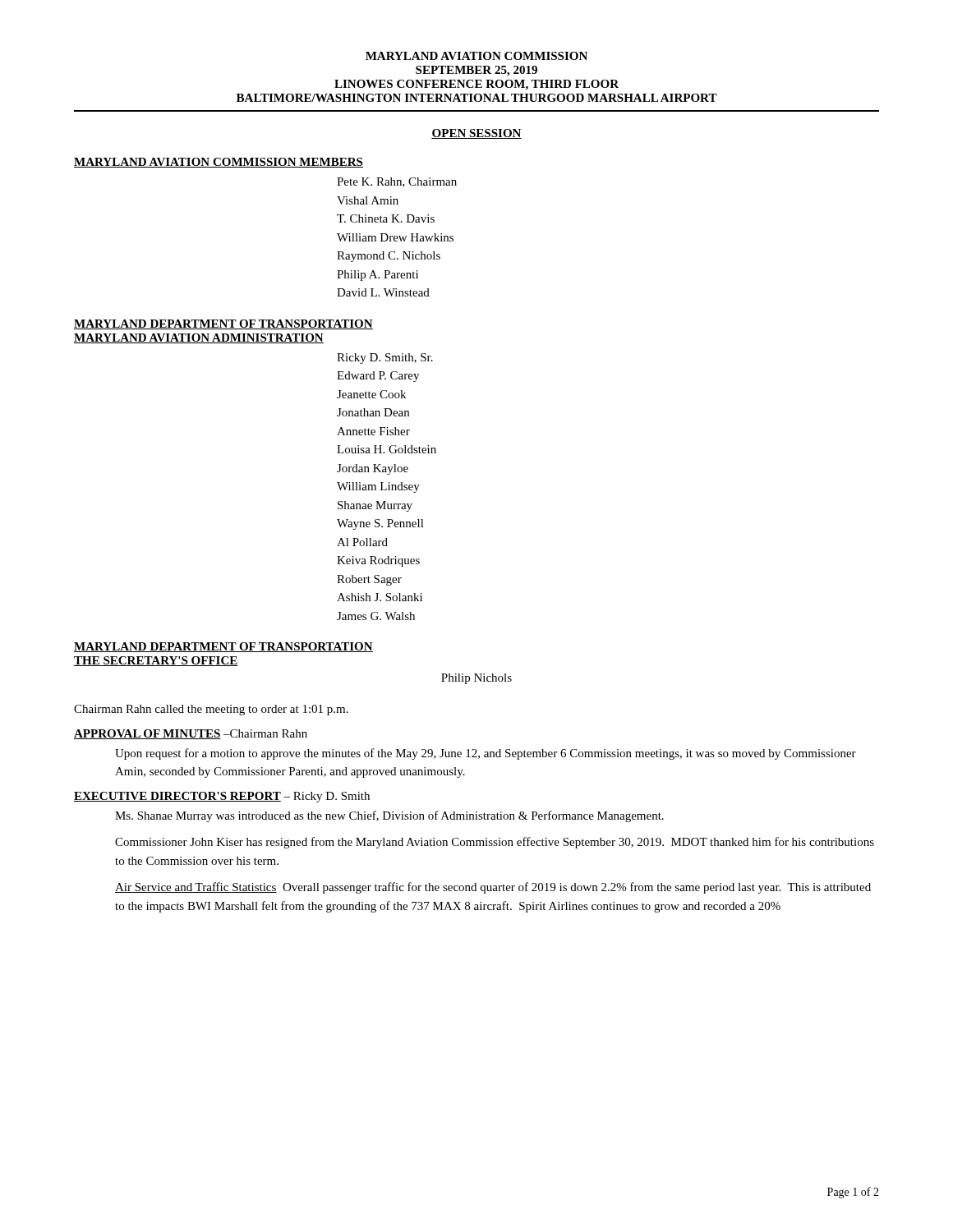Locate the section header with the text "MARYLAND DEPARTMENT OF TRANSPORTATION MARYLAND AVIATION ADMINISTRATION"
The width and height of the screenshot is (953, 1232).
223,330
